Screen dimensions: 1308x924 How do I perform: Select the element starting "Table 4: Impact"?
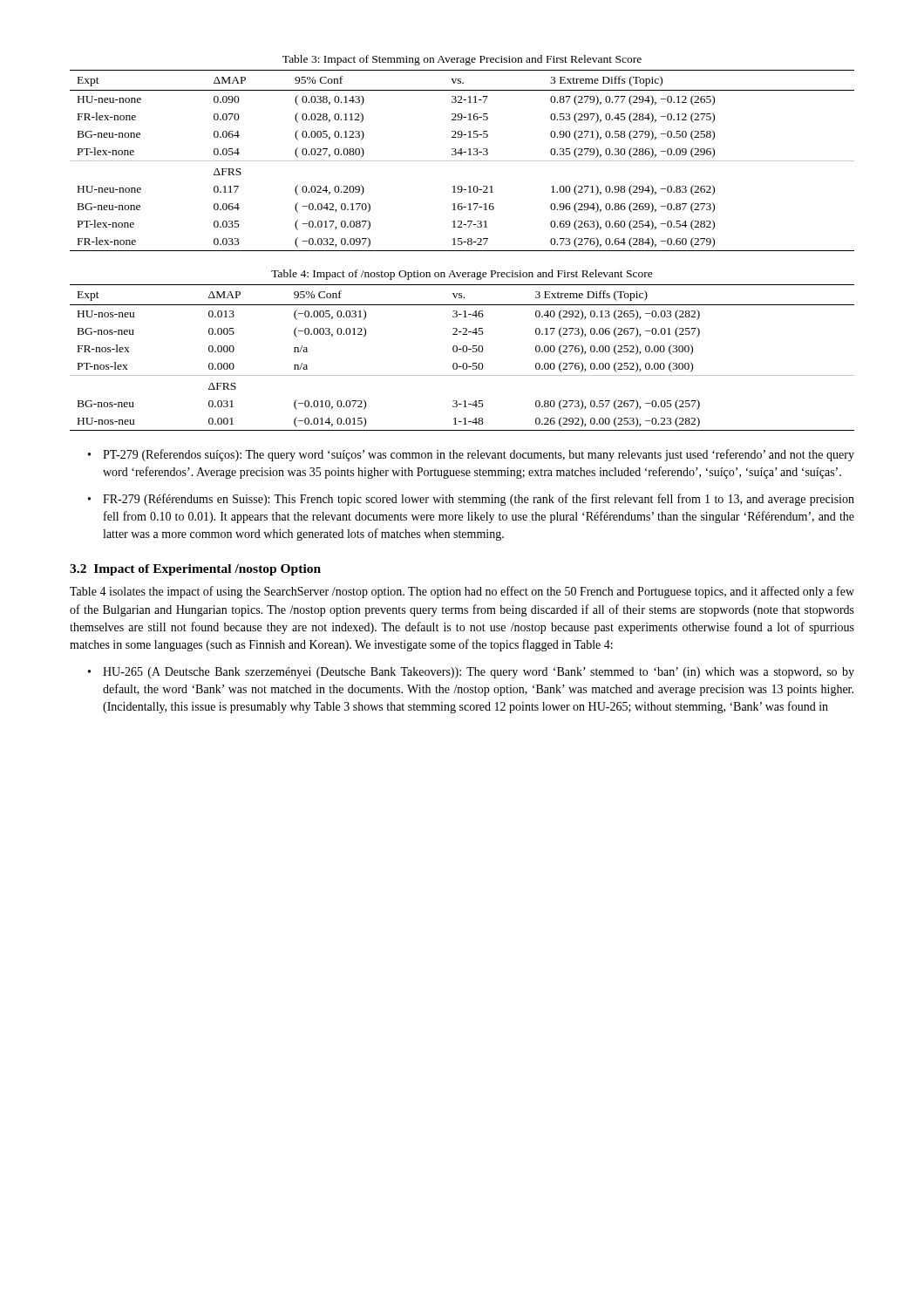point(462,273)
